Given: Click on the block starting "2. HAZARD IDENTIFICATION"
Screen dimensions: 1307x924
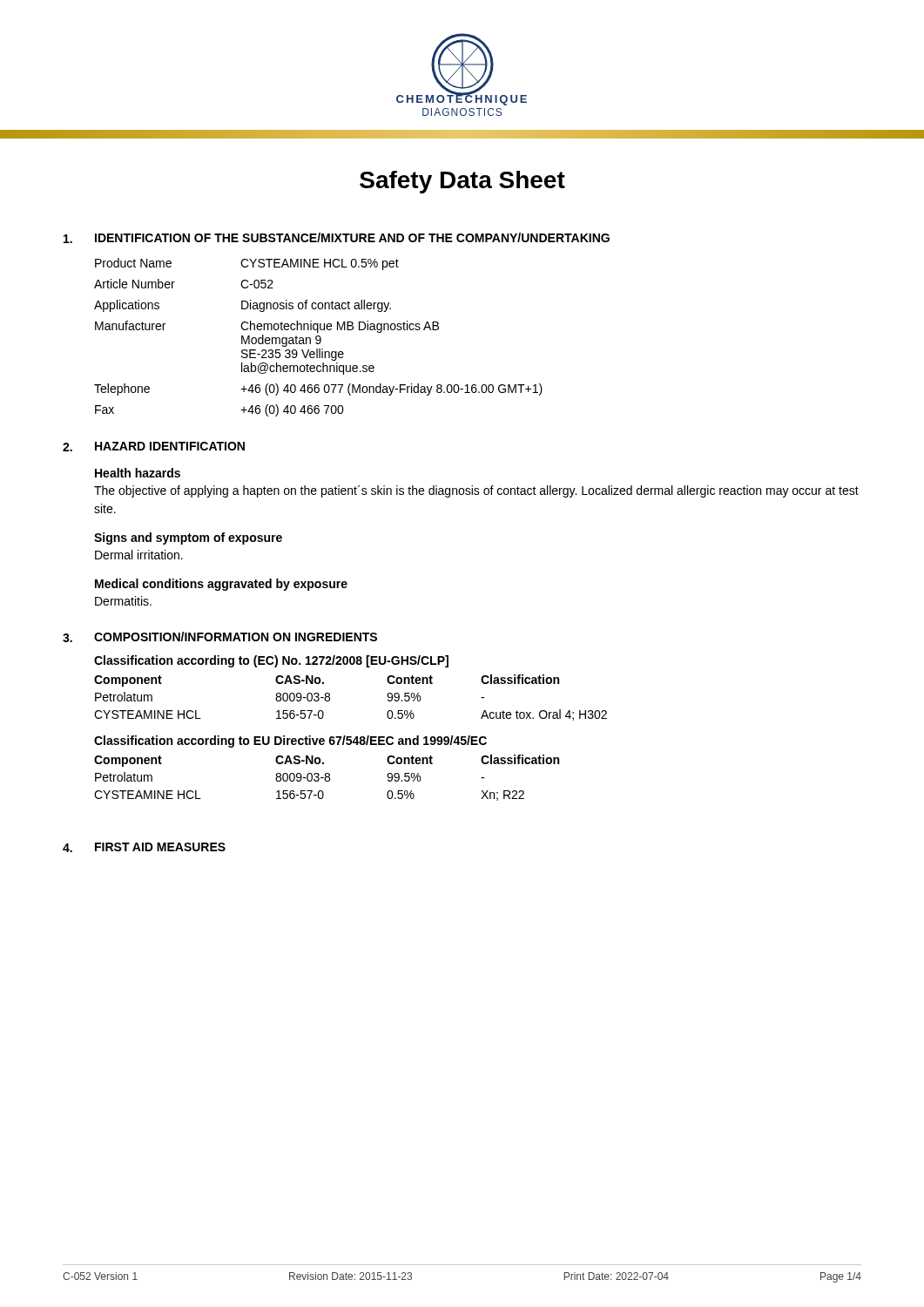Looking at the screenshot, I should pos(154,447).
